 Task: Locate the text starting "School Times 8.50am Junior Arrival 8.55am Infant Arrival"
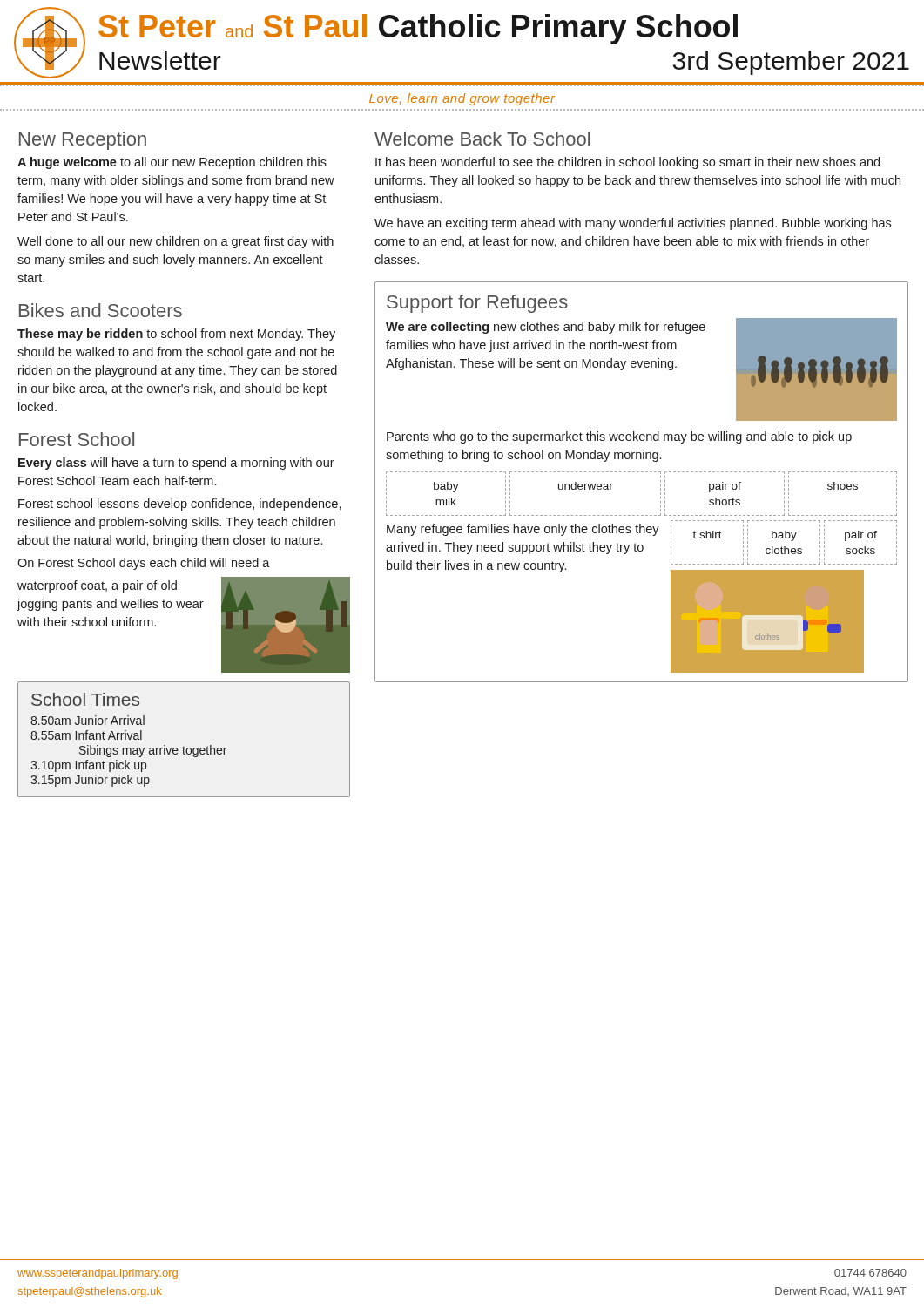(184, 738)
